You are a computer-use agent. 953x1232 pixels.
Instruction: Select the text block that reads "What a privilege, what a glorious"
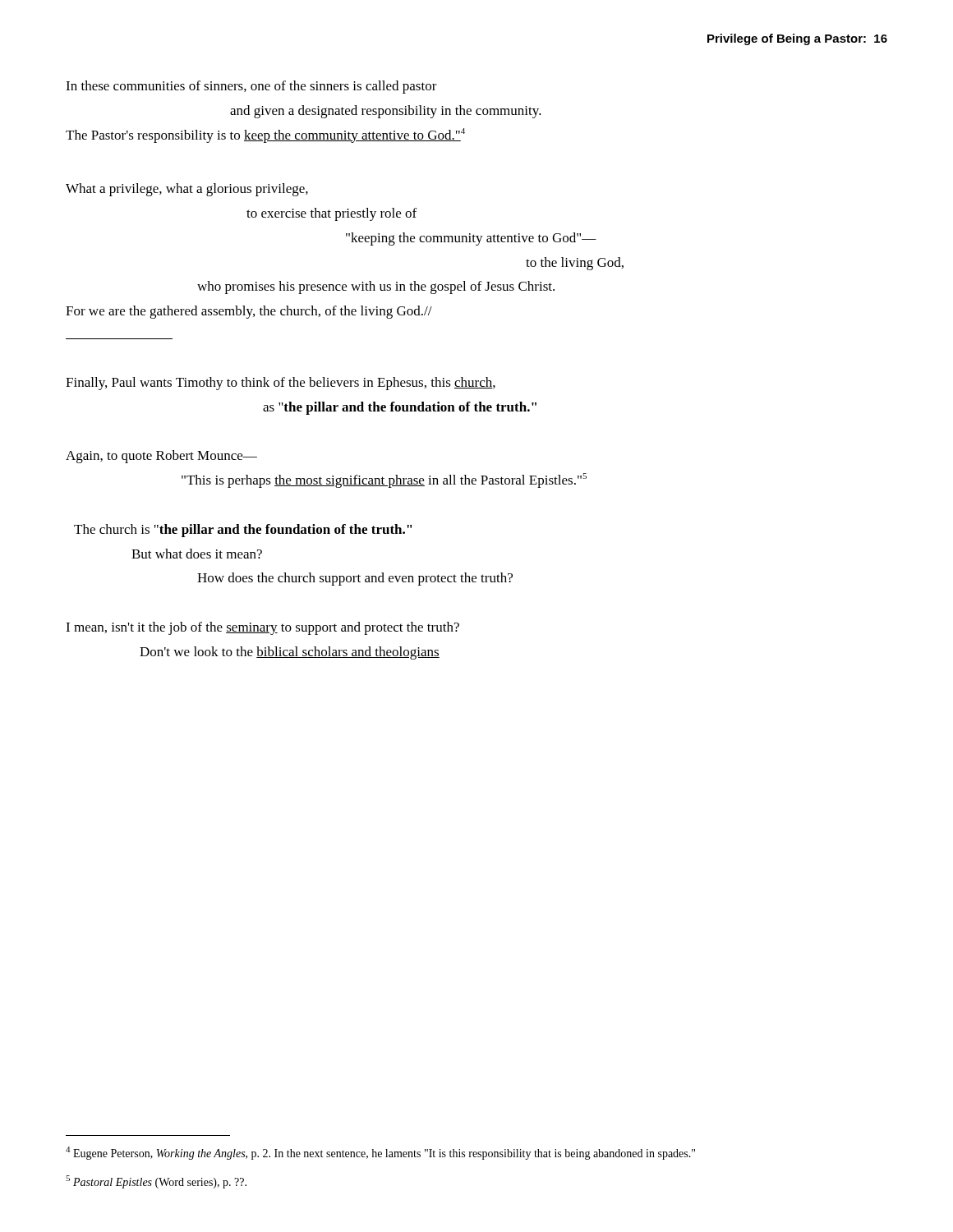476,250
